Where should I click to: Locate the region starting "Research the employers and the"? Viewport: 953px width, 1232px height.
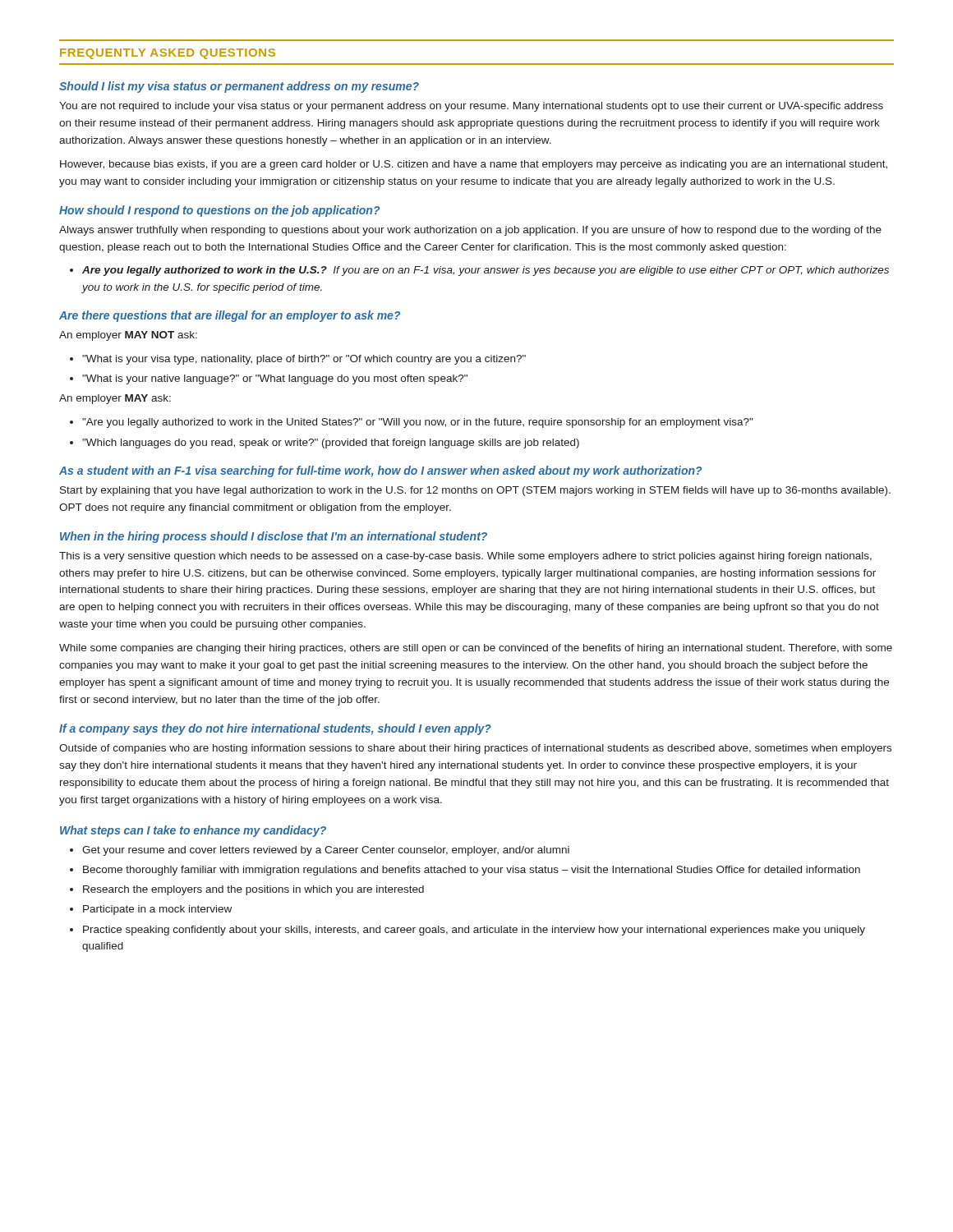(253, 889)
